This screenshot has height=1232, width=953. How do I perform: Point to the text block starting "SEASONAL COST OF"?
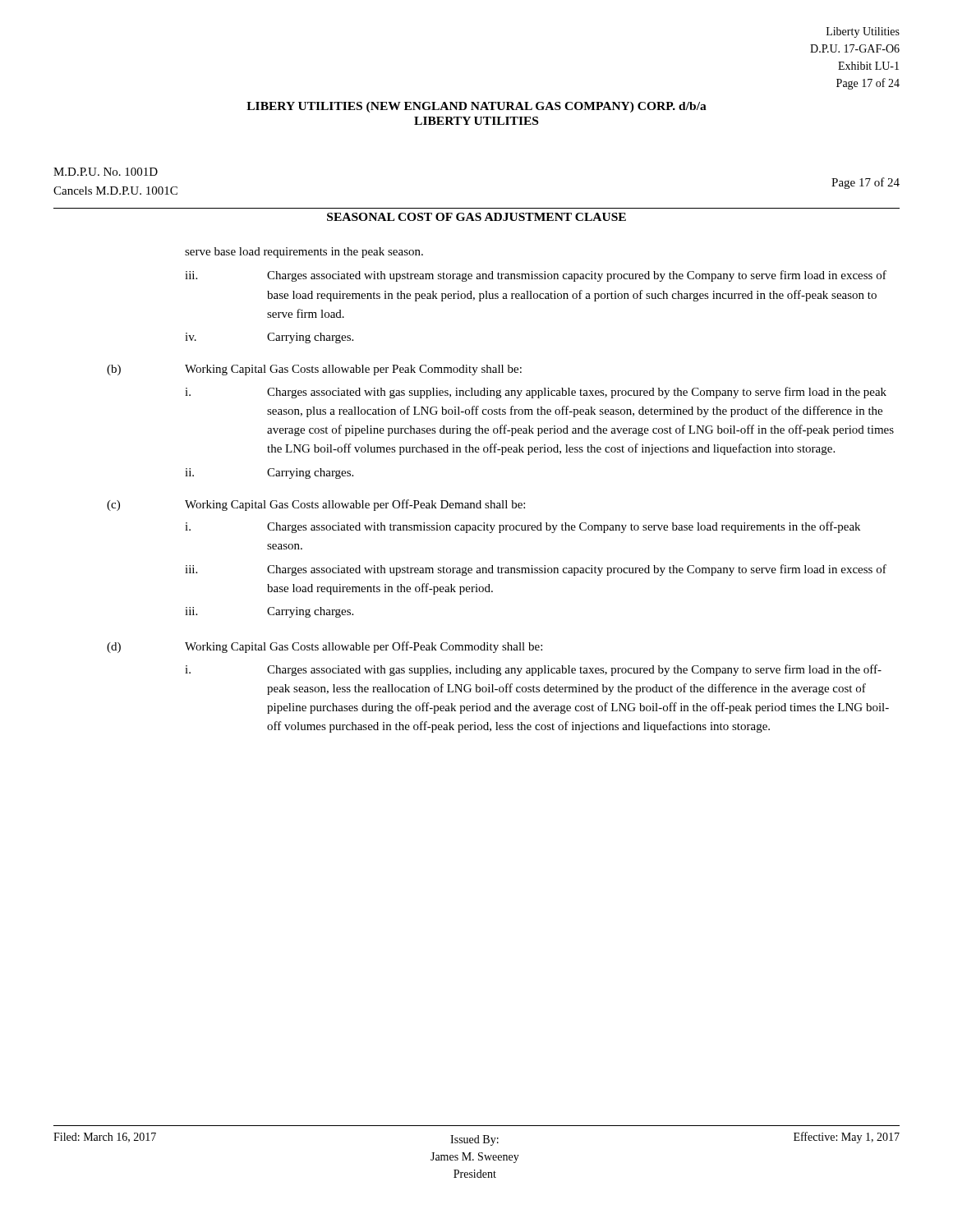tap(476, 216)
